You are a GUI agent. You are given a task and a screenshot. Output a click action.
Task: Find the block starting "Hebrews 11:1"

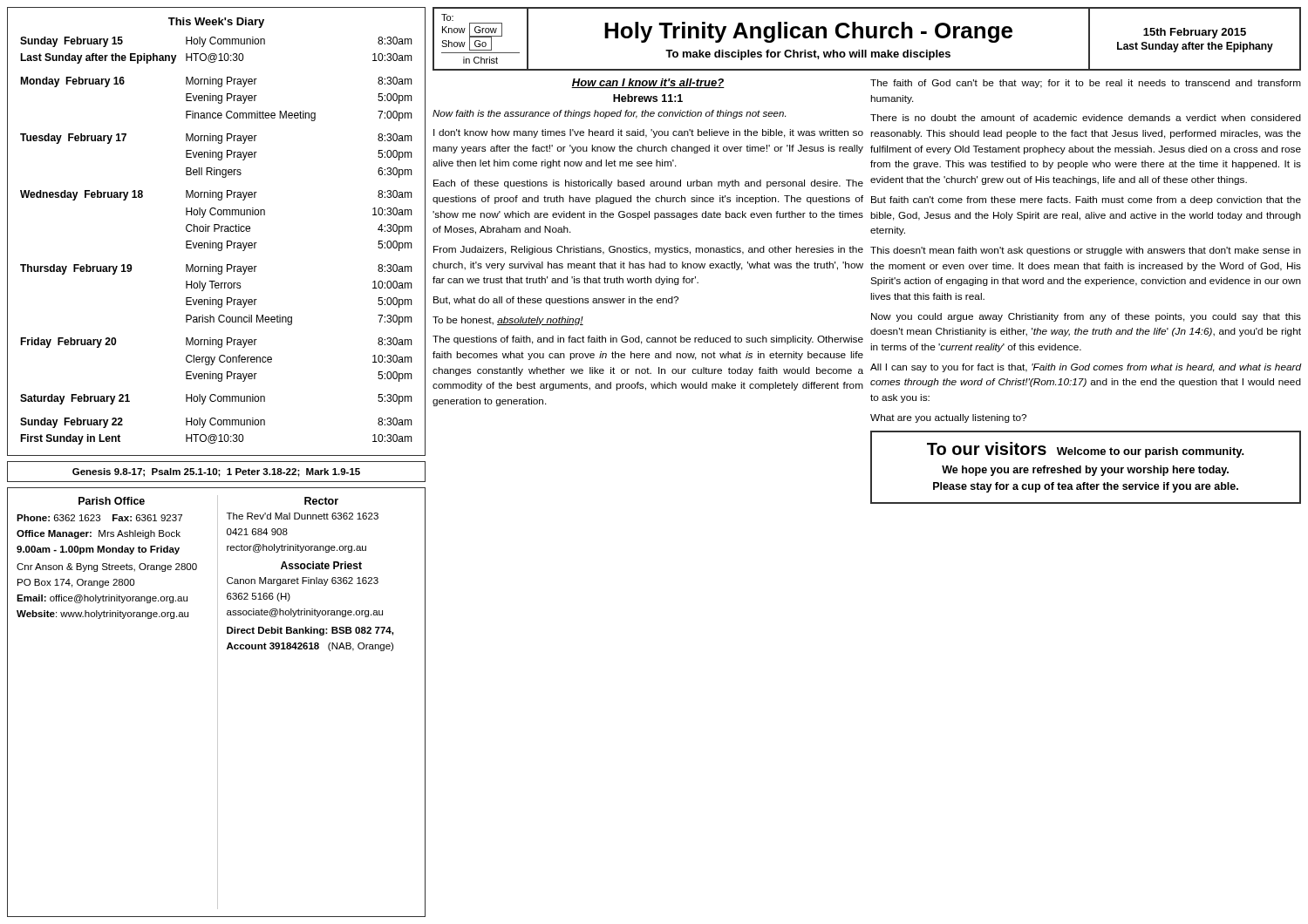point(648,98)
